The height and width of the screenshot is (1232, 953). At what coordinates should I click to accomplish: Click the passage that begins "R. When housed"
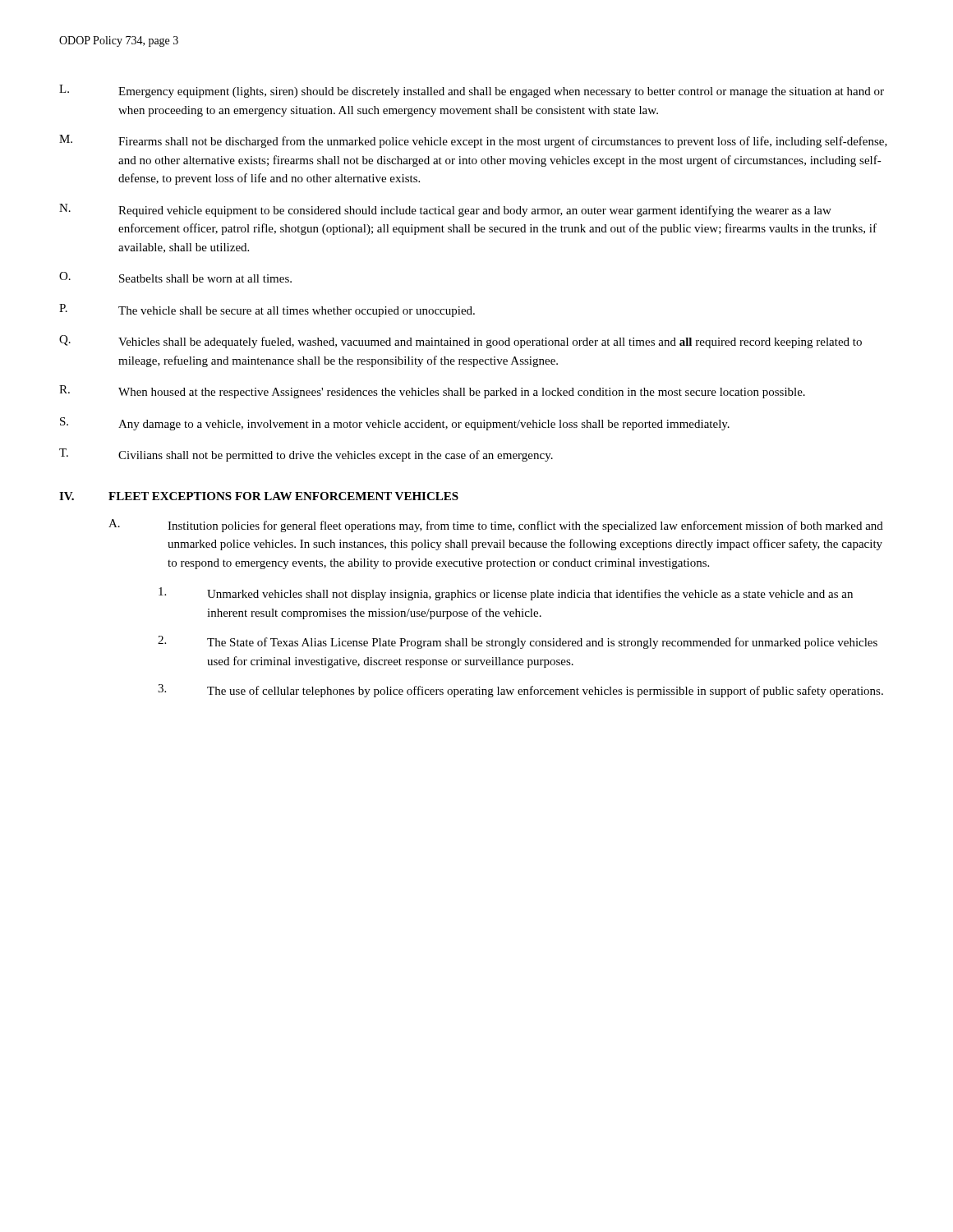tap(476, 392)
